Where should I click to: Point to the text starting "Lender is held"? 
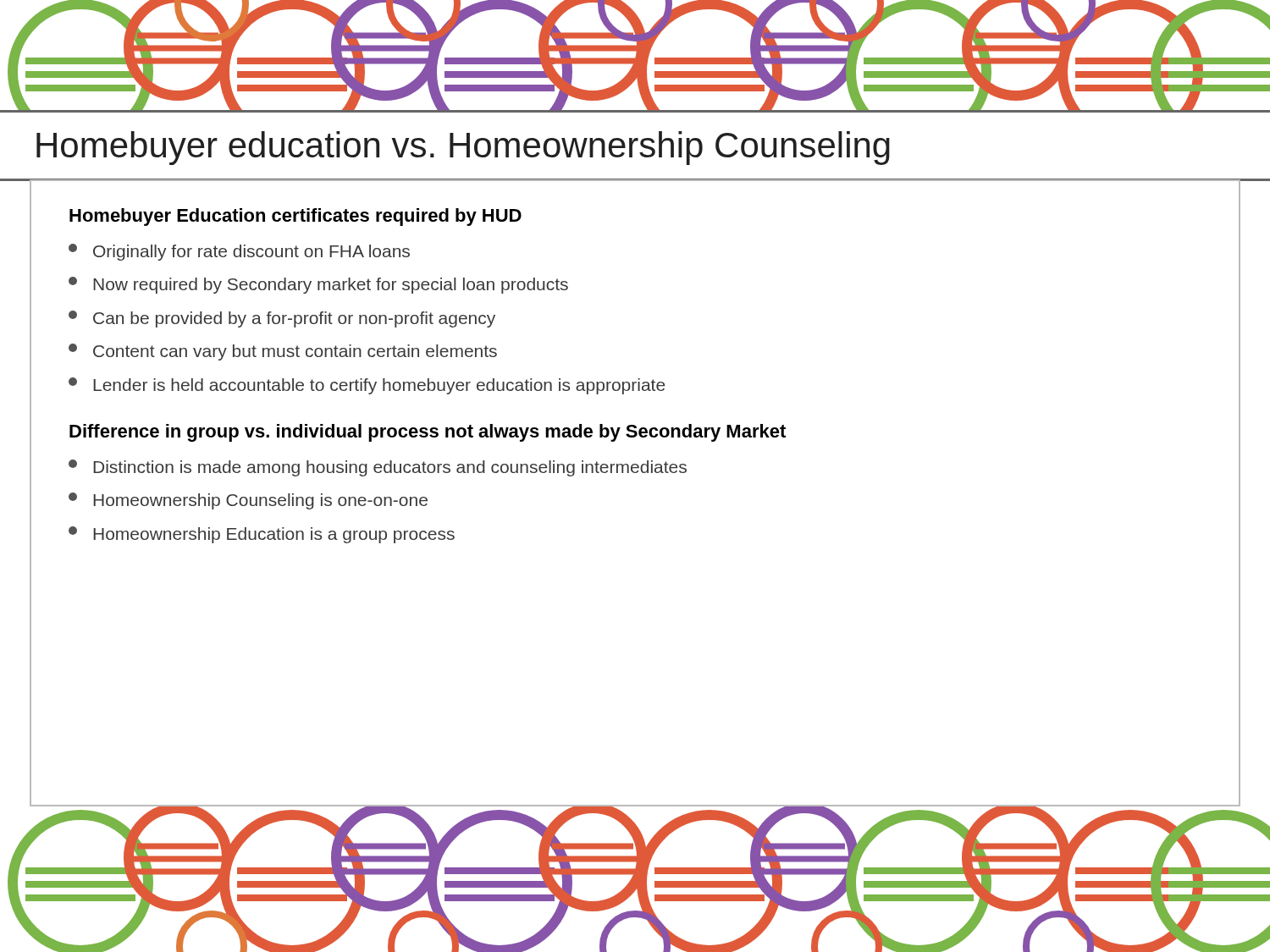[x=367, y=384]
